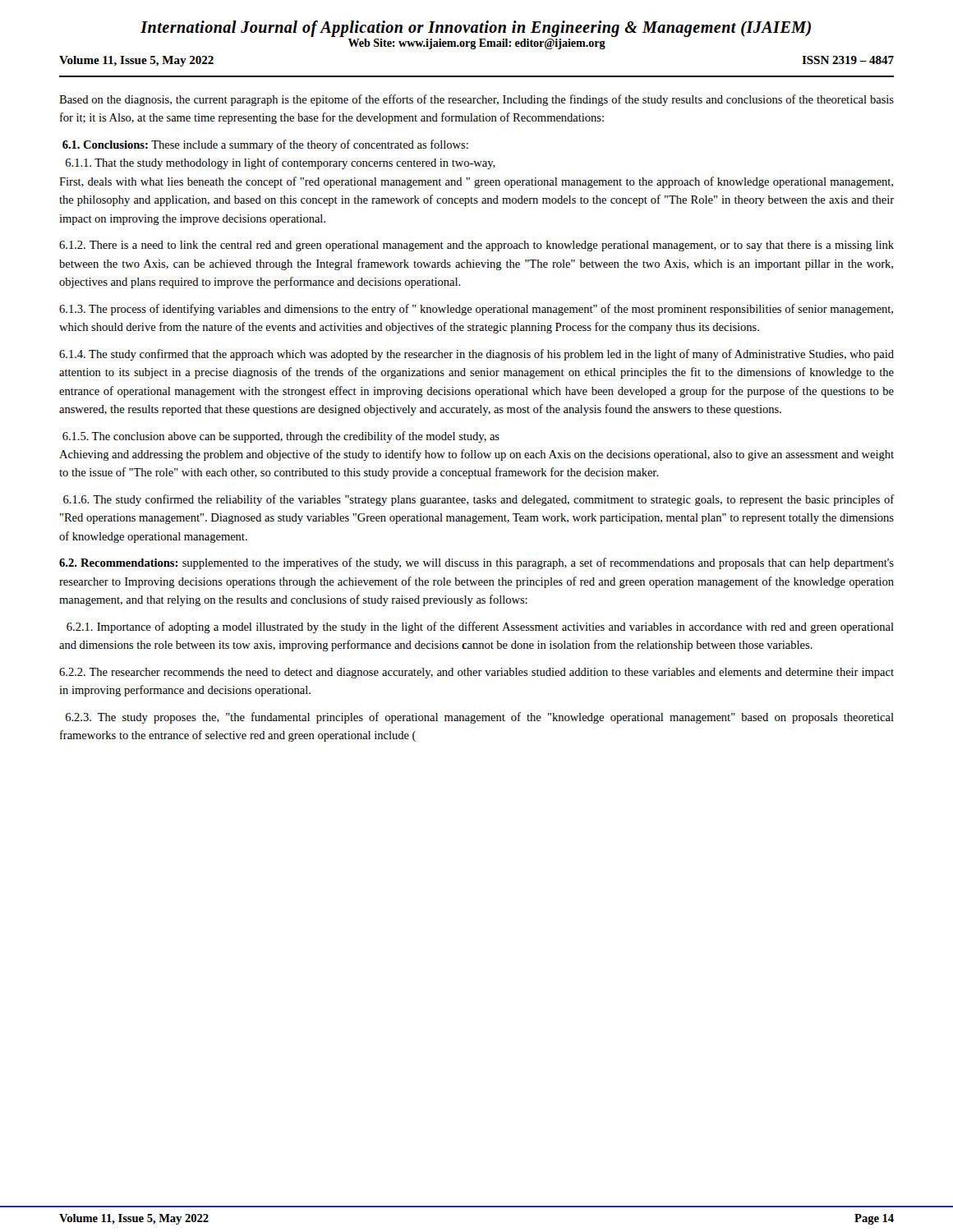The image size is (953, 1232).
Task: Select the text block that says "1.3. The process of identifying"
Action: (476, 318)
